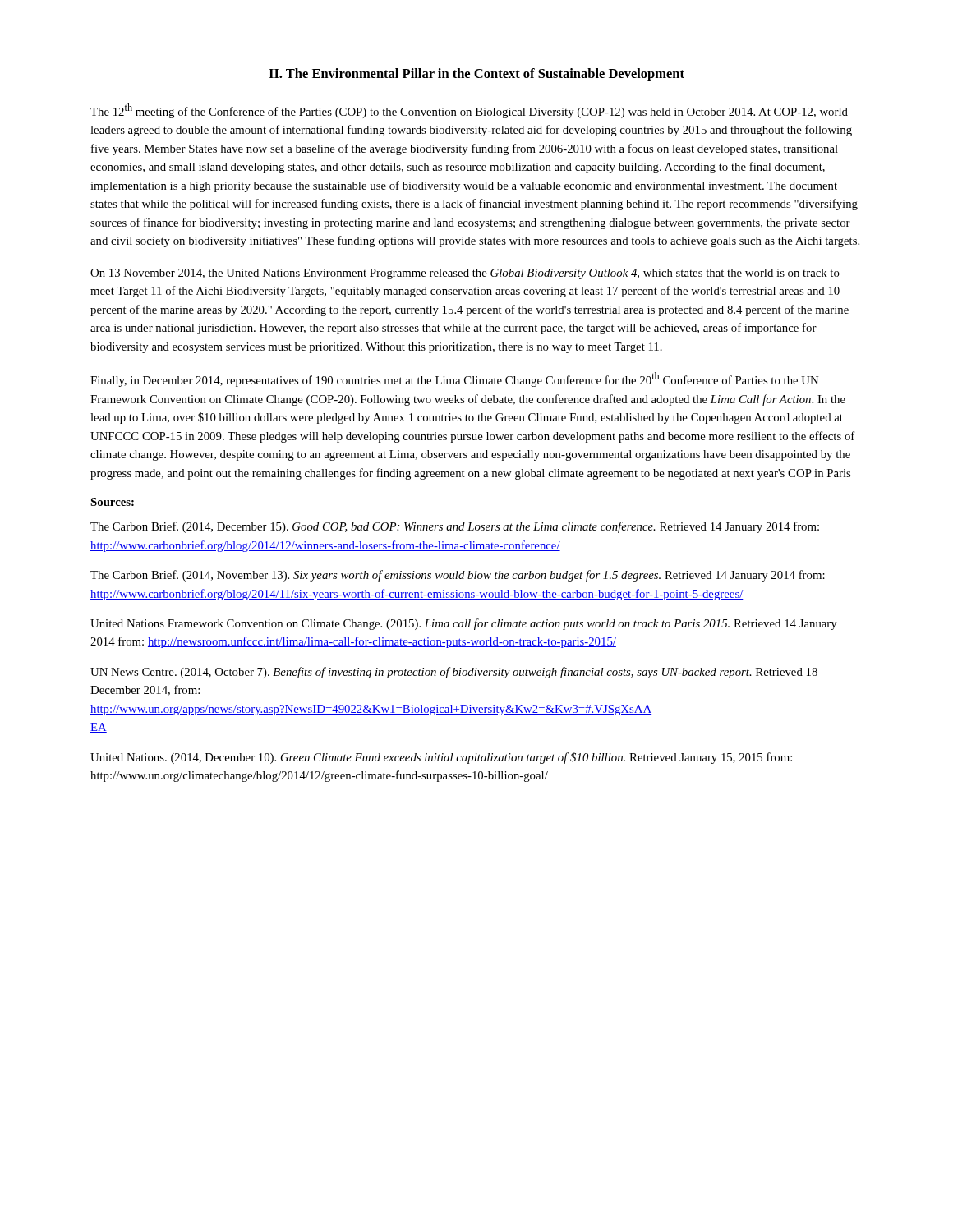Select the text block with the text "The Carbon Brief. (2014, December 15). Good"

pyautogui.click(x=455, y=536)
